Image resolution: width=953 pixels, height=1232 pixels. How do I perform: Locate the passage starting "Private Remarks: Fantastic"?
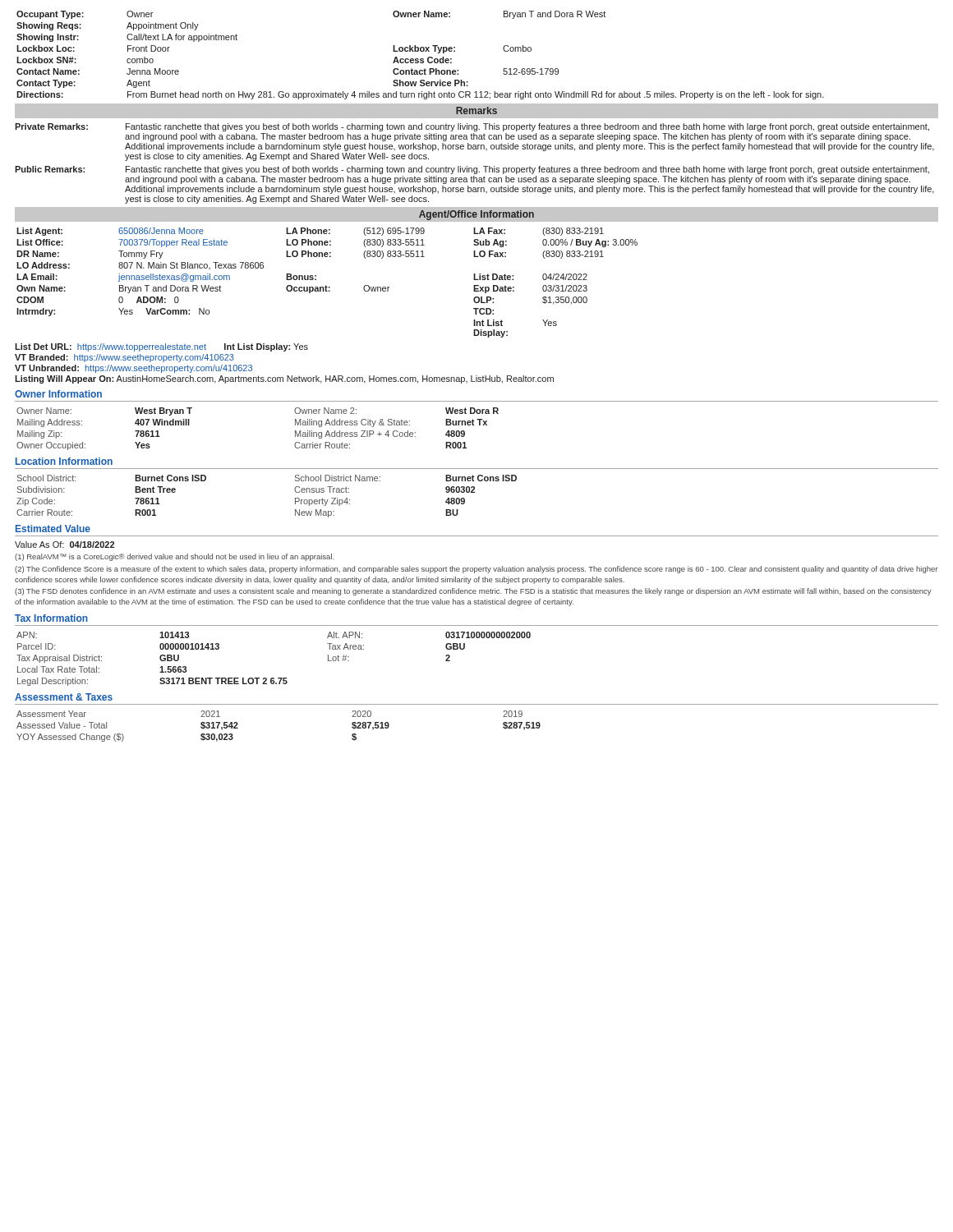click(476, 141)
